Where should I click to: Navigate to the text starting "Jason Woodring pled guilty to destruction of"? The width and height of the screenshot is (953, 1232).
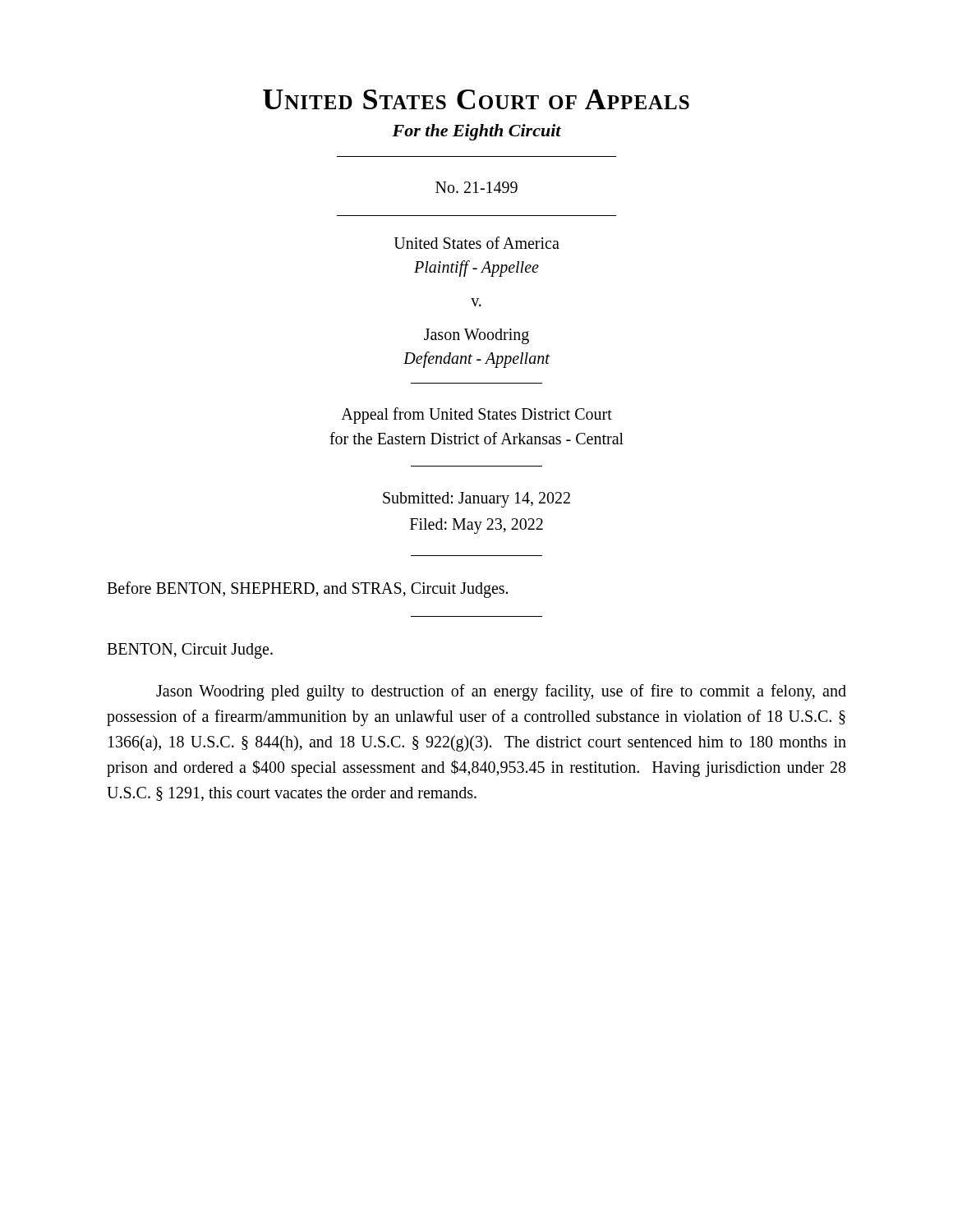[476, 742]
